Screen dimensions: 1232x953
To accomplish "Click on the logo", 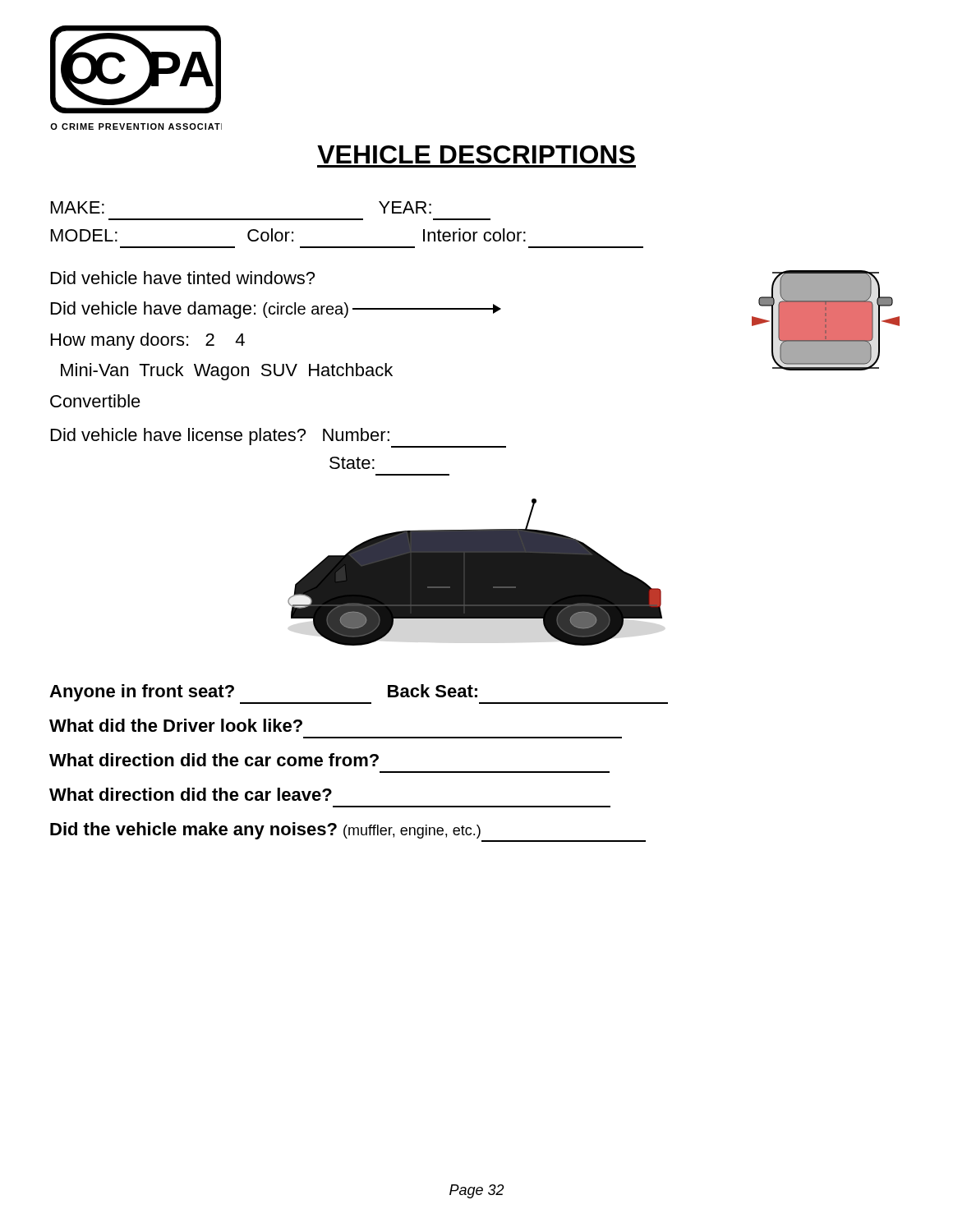I will (140, 86).
